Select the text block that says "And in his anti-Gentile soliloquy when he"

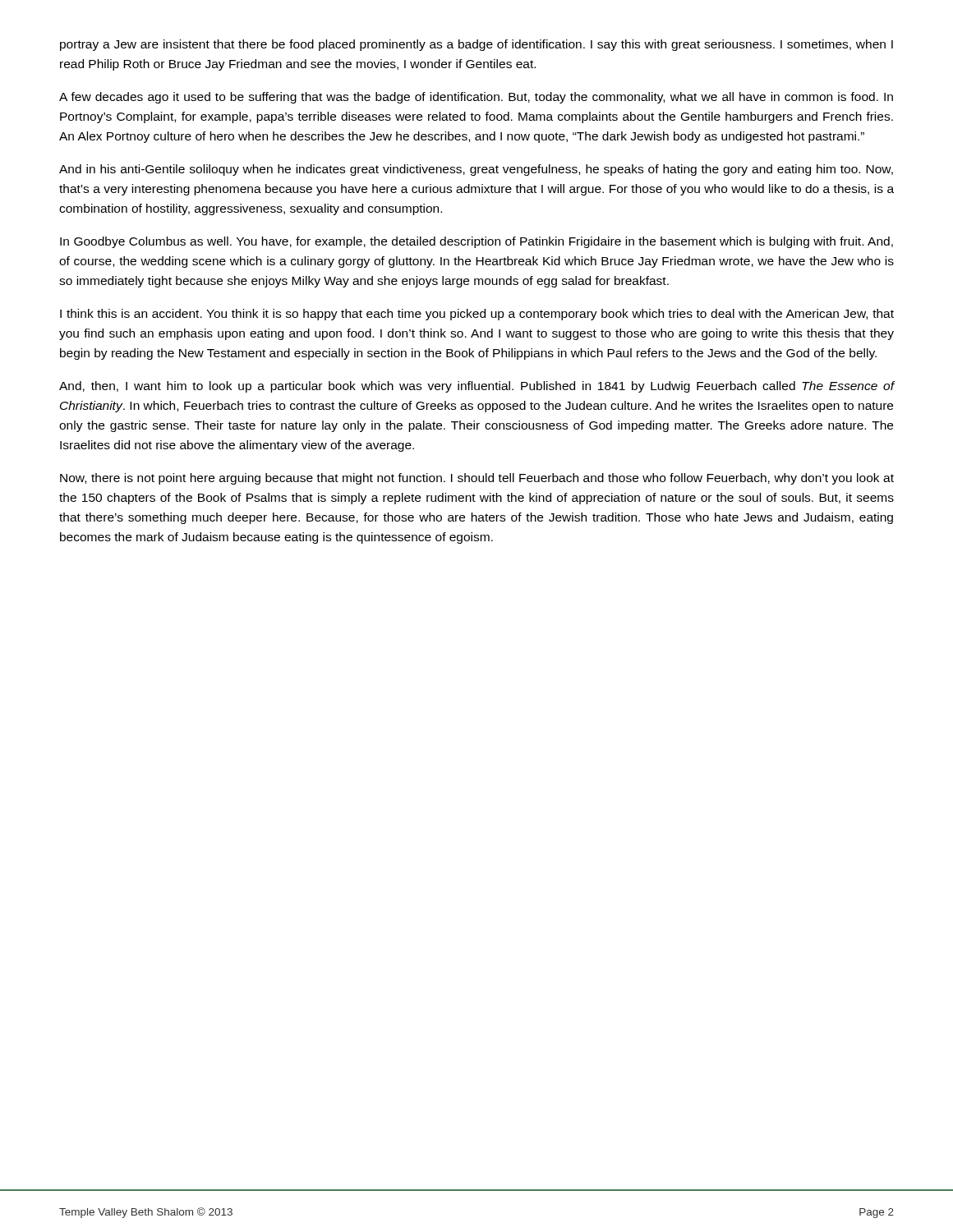[x=476, y=189]
